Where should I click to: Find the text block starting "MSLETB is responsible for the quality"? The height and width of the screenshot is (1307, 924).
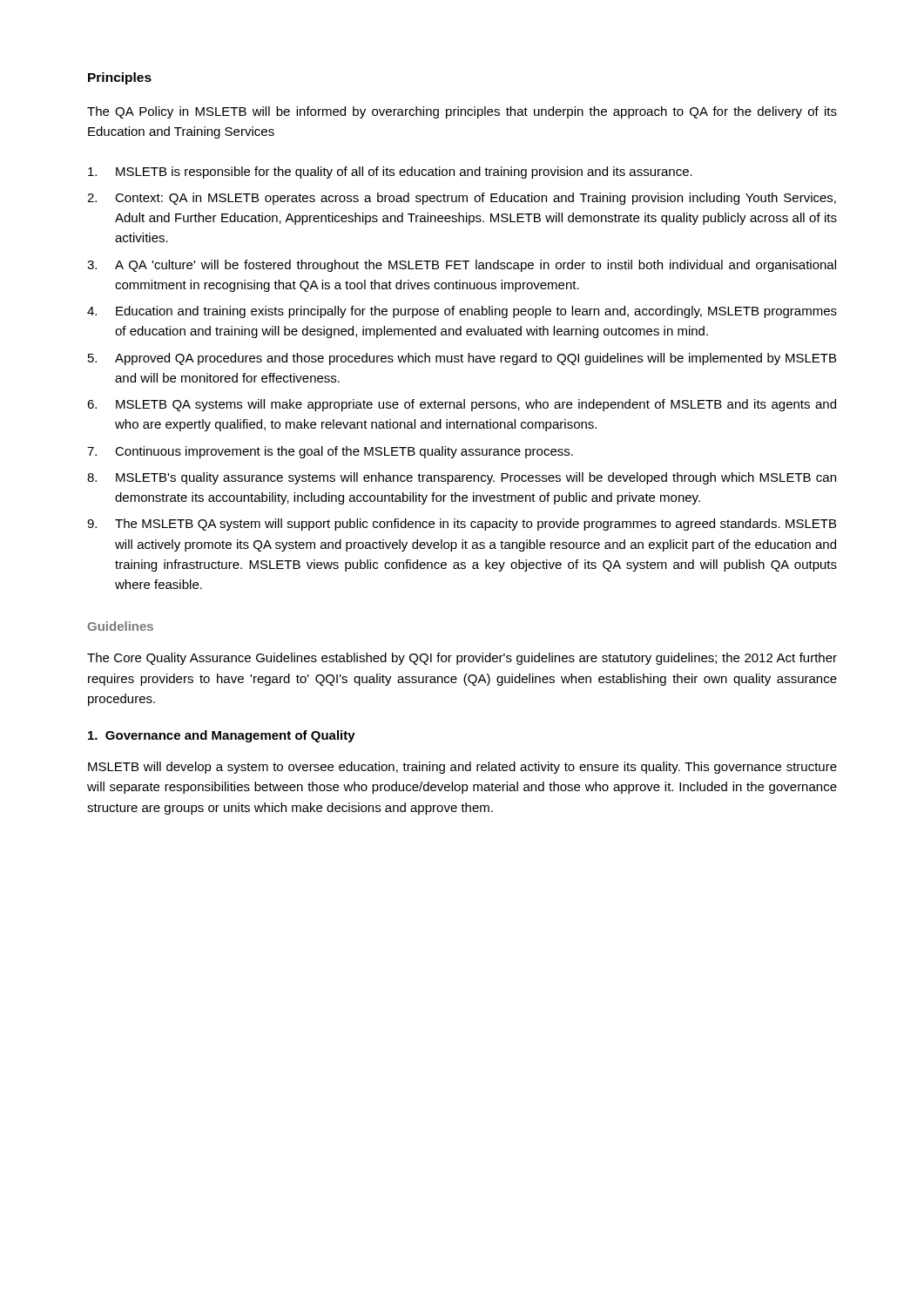[462, 171]
